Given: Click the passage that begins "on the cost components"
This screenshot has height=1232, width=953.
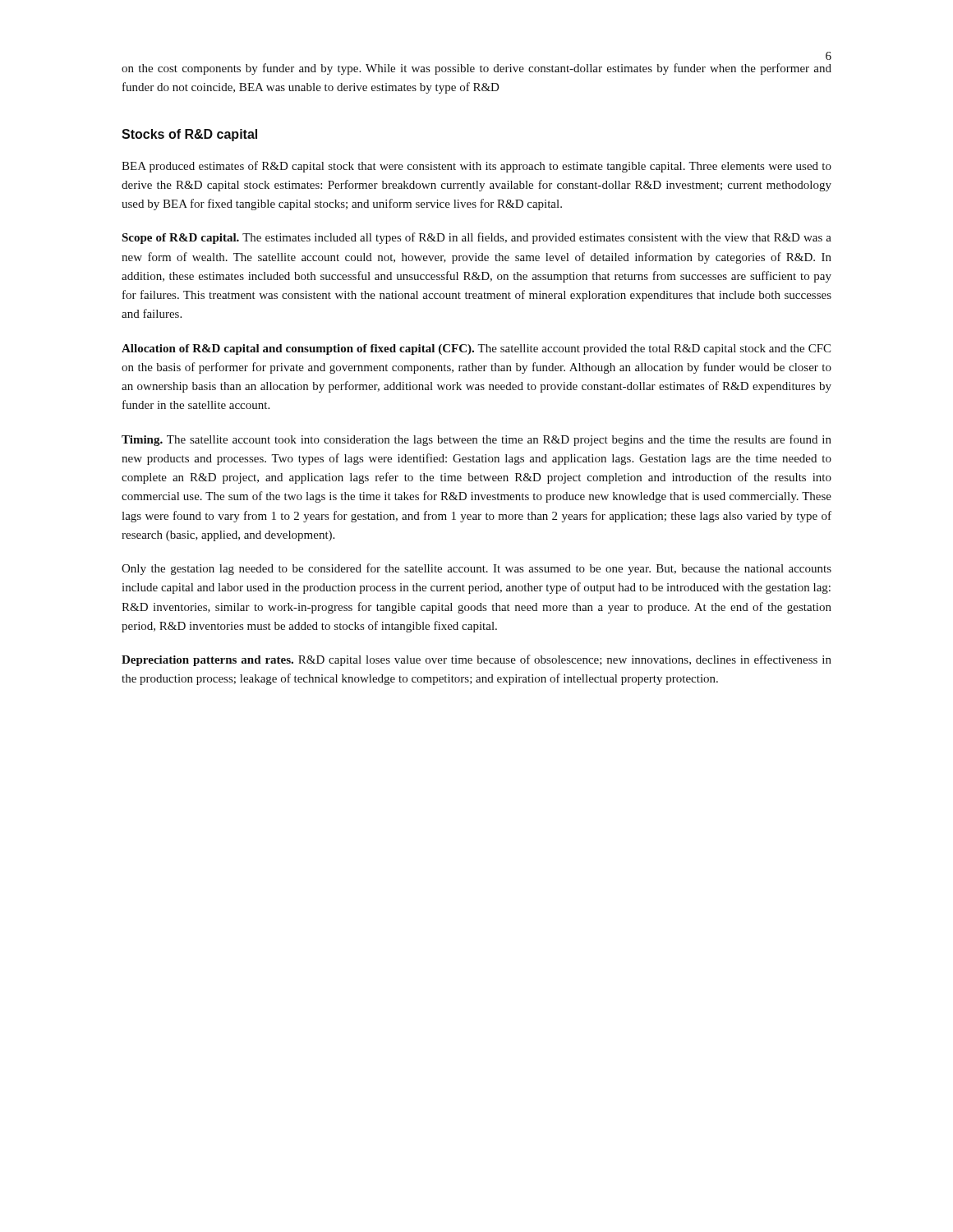Looking at the screenshot, I should 476,78.
